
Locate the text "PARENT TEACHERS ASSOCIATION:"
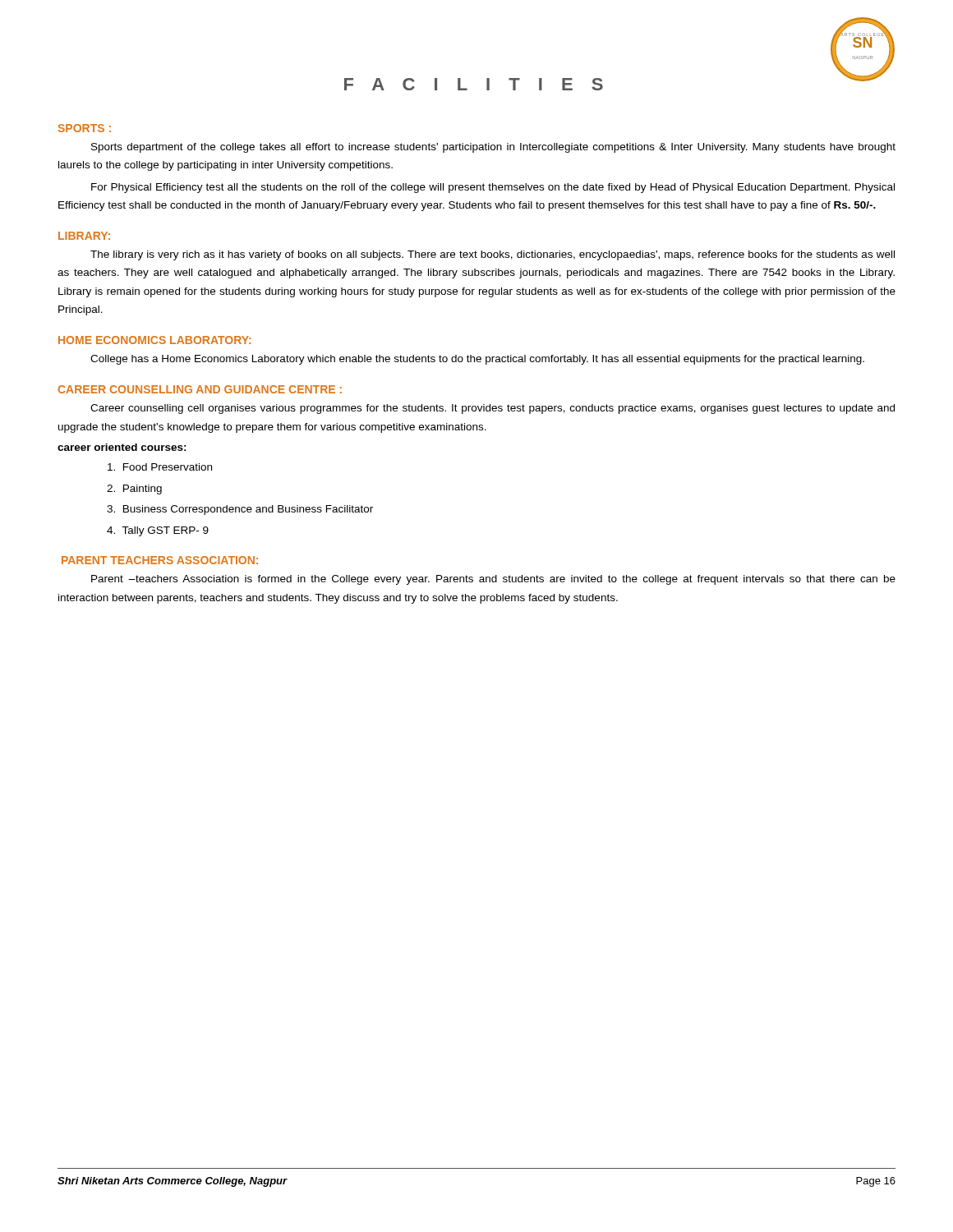point(158,561)
